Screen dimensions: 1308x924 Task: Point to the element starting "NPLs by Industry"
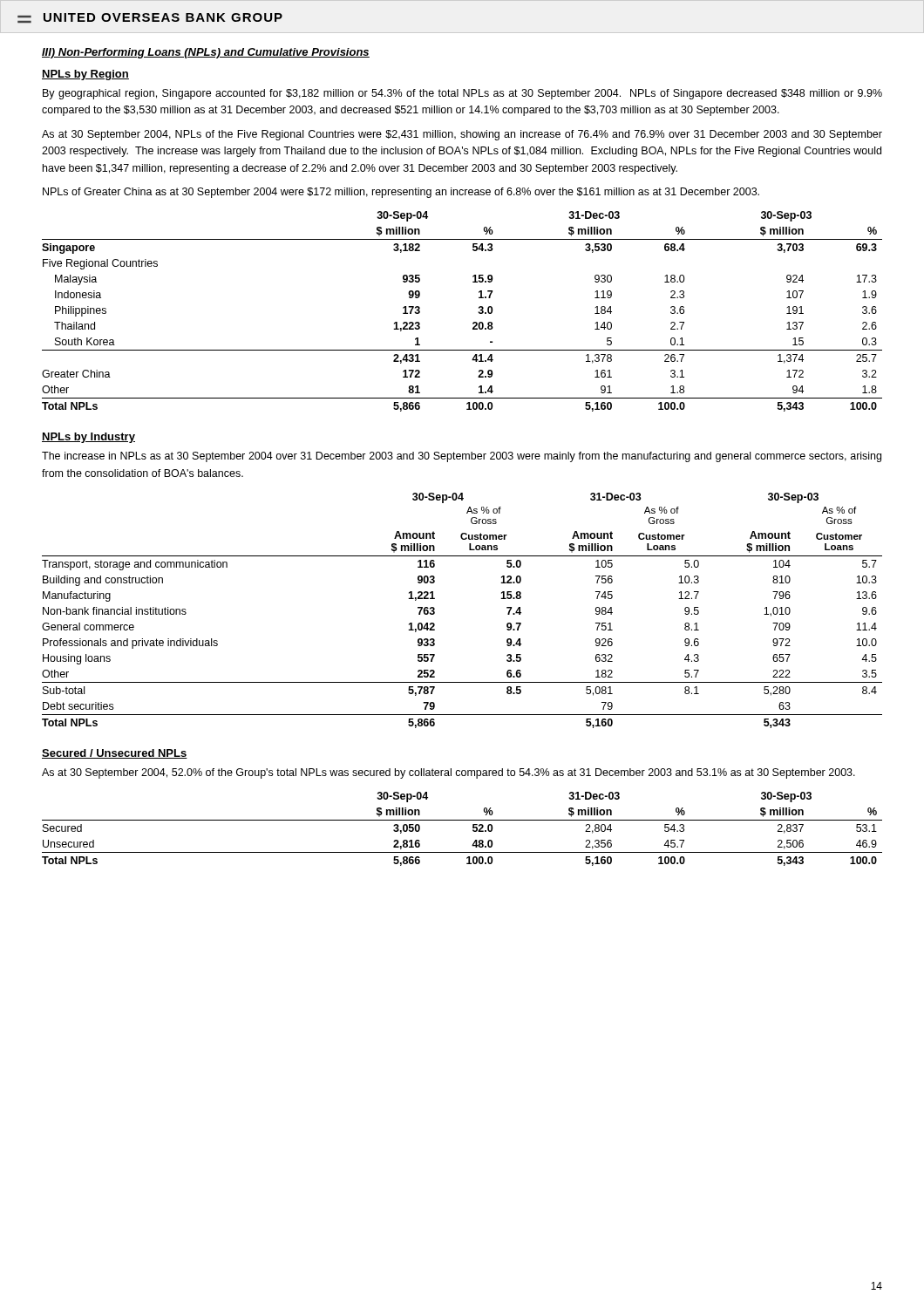88,437
